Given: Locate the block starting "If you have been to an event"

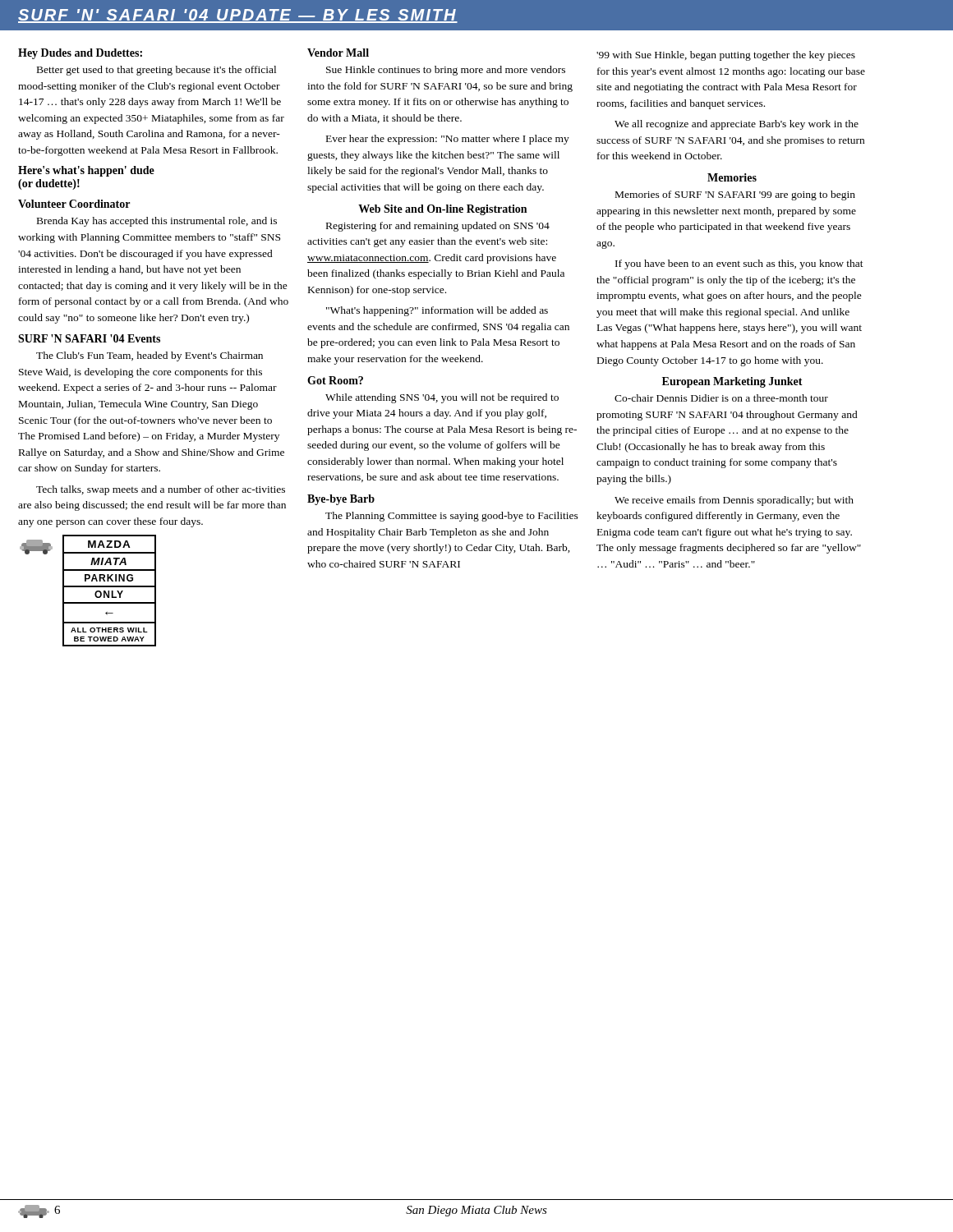Looking at the screenshot, I should pyautogui.click(x=732, y=312).
